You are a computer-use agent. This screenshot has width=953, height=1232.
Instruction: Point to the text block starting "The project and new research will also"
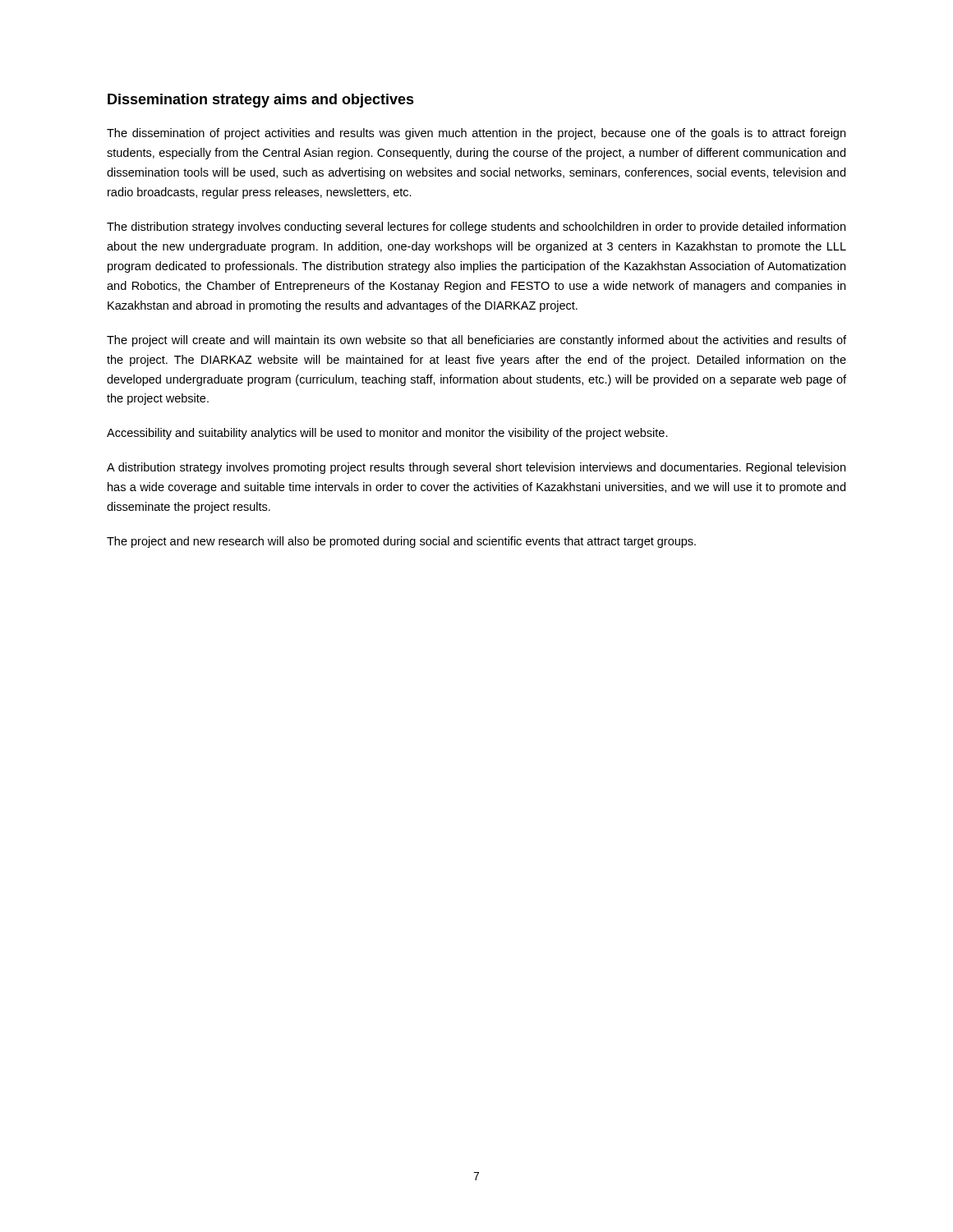pyautogui.click(x=402, y=541)
